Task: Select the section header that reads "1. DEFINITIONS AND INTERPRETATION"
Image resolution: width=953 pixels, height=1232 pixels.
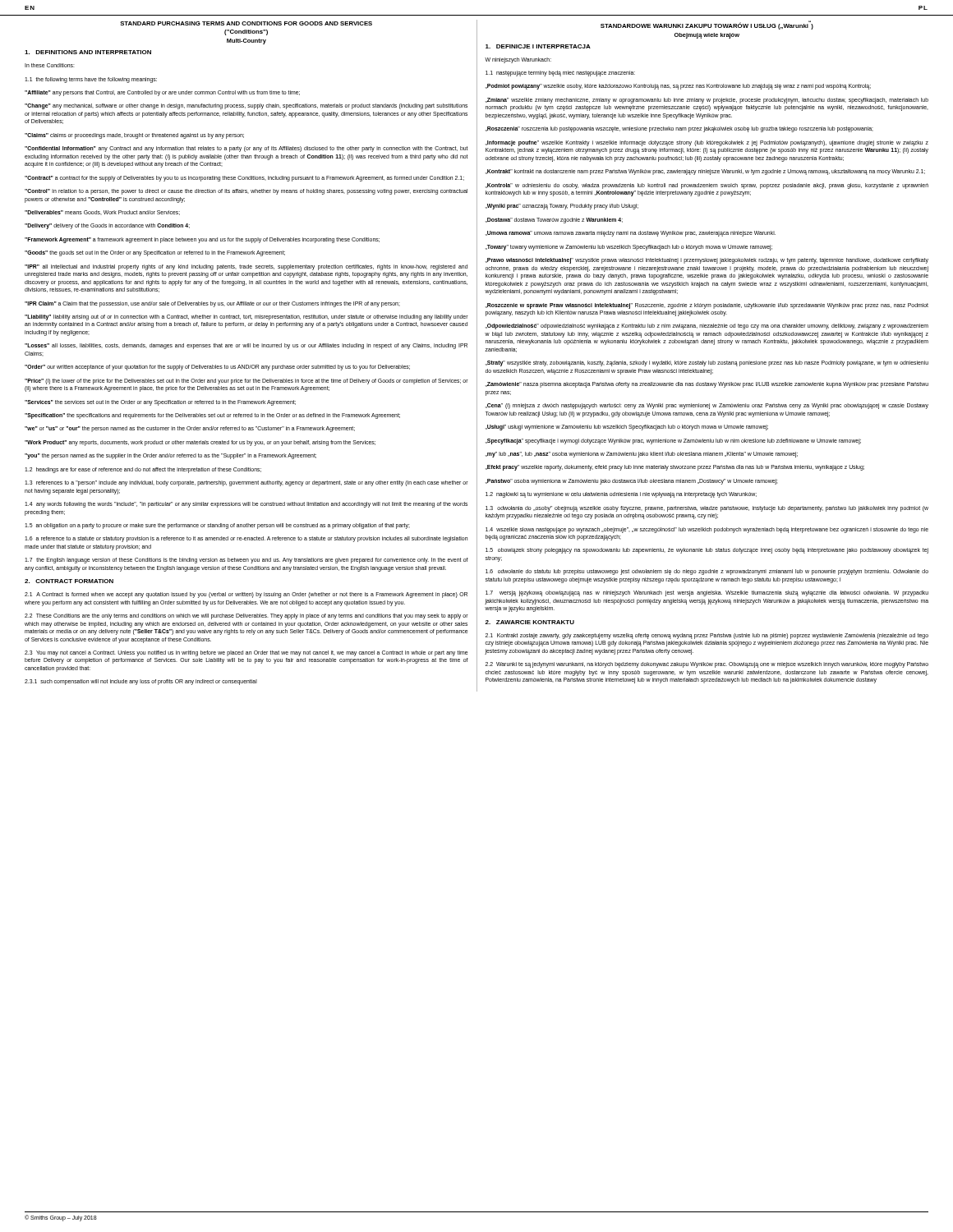Action: 88,52
